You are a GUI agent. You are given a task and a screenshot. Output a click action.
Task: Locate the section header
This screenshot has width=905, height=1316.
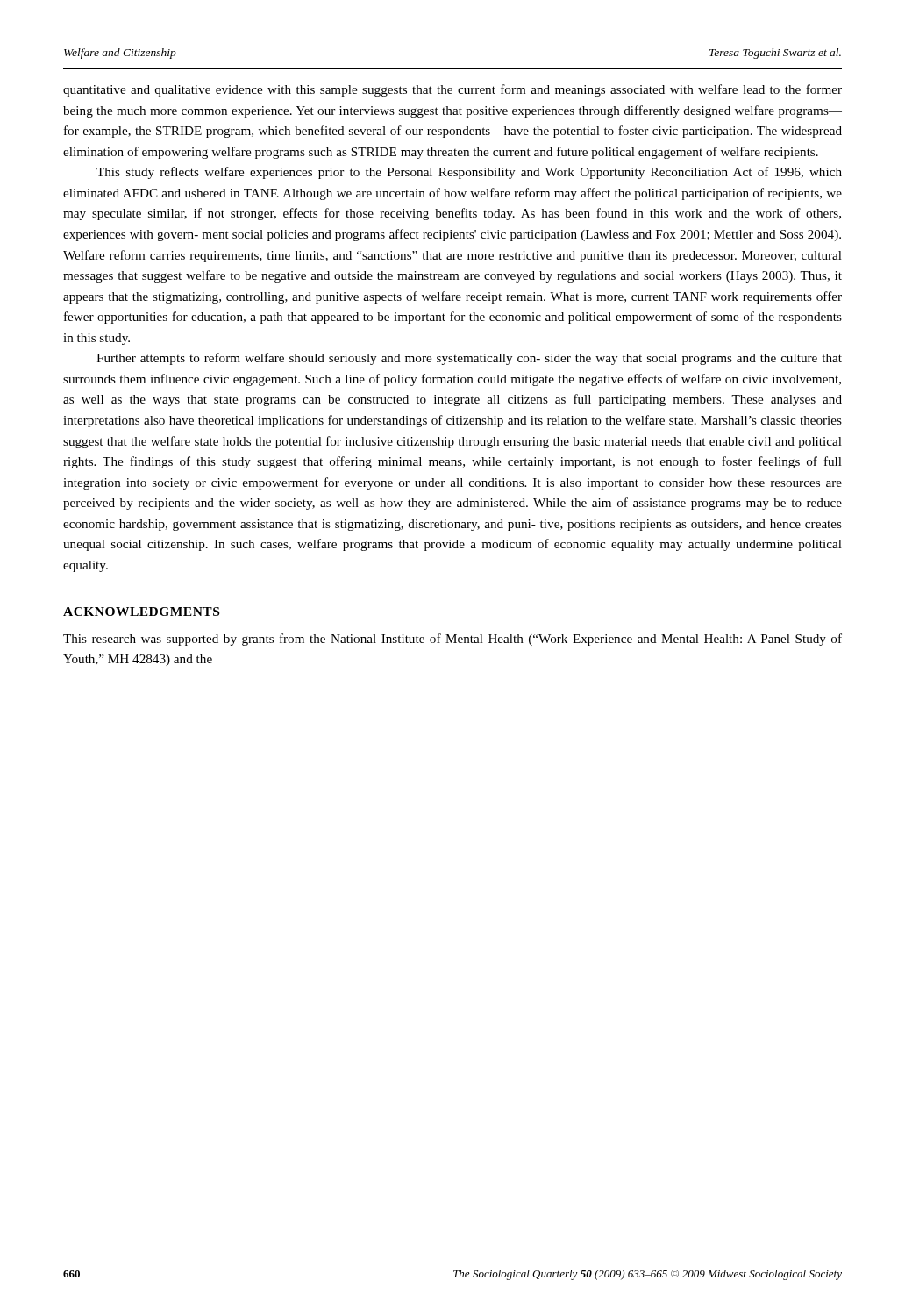coord(142,611)
